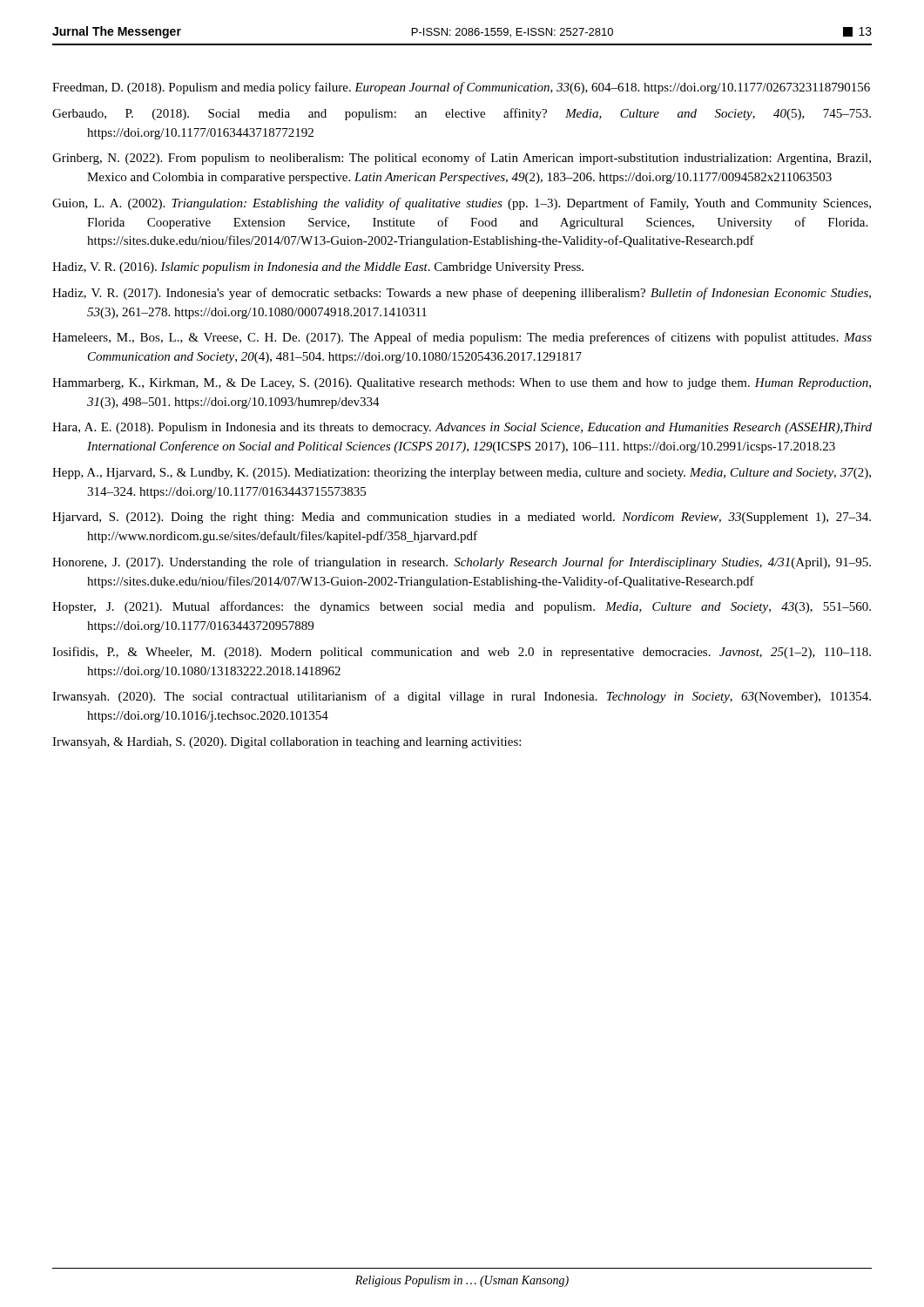Viewport: 924px width, 1307px height.
Task: Locate the block starting "Hepp, A., Hjarvard, S.,"
Action: [462, 481]
